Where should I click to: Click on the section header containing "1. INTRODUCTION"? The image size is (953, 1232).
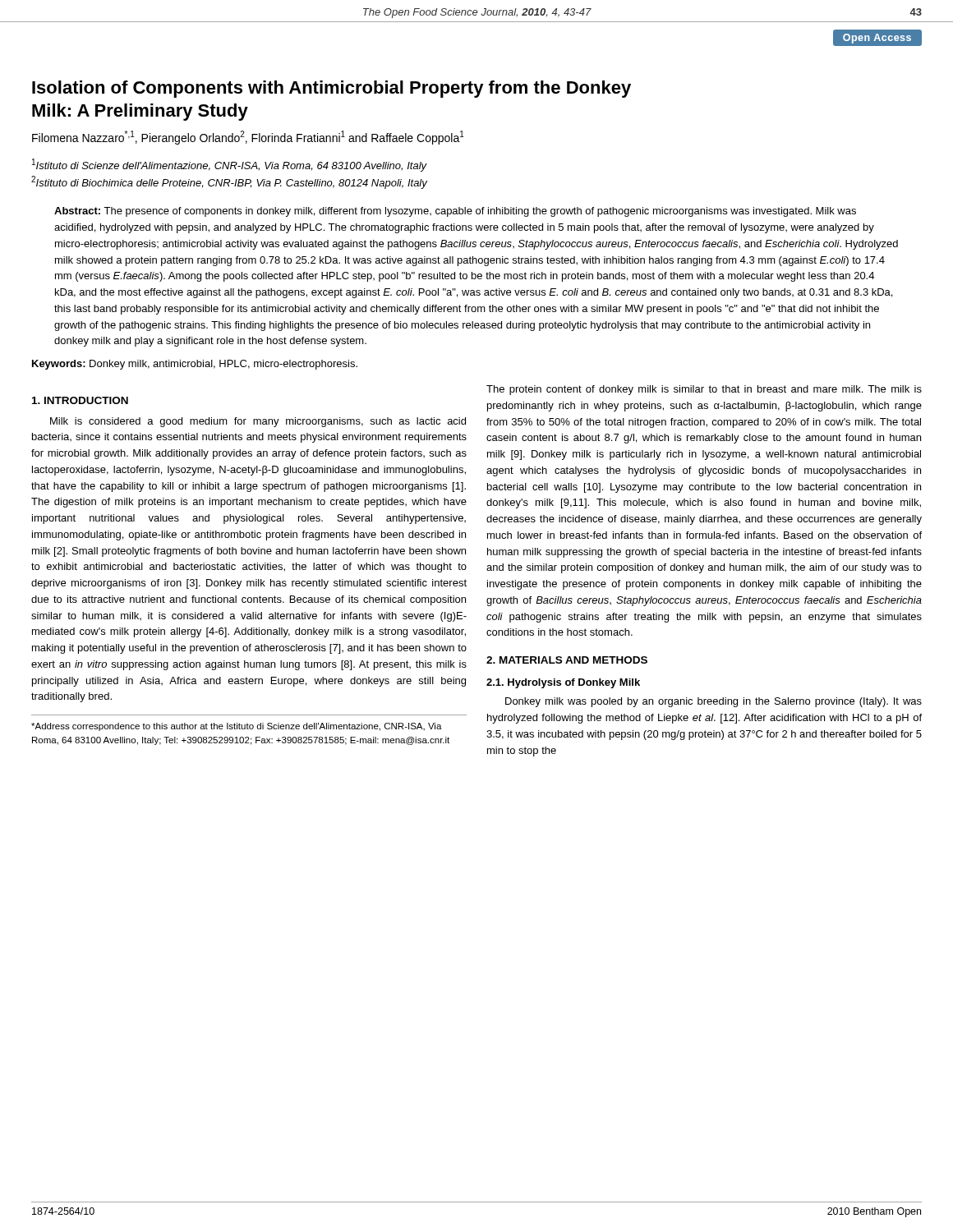(x=80, y=400)
